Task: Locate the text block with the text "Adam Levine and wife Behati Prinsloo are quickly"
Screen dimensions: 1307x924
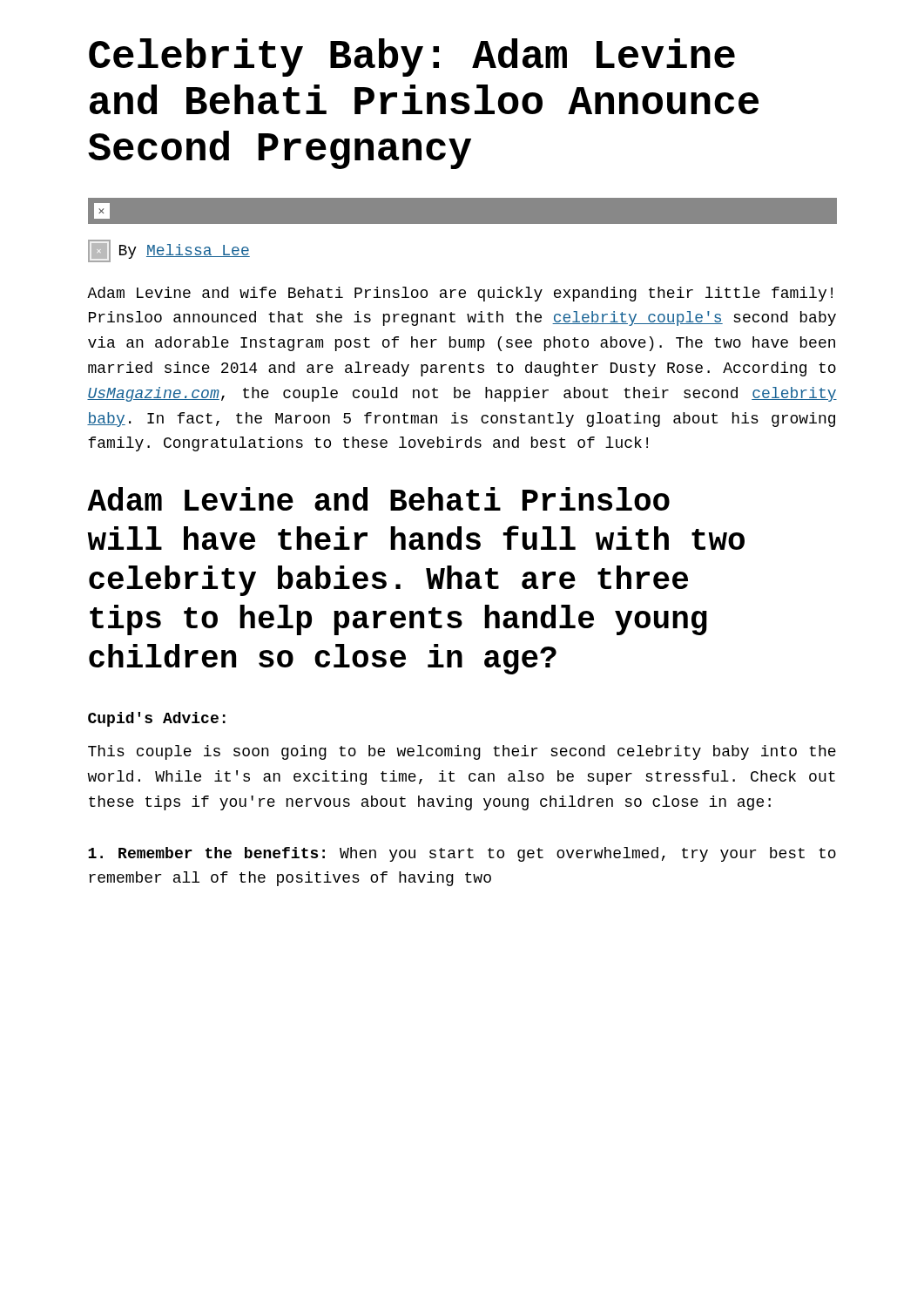Action: tap(462, 369)
